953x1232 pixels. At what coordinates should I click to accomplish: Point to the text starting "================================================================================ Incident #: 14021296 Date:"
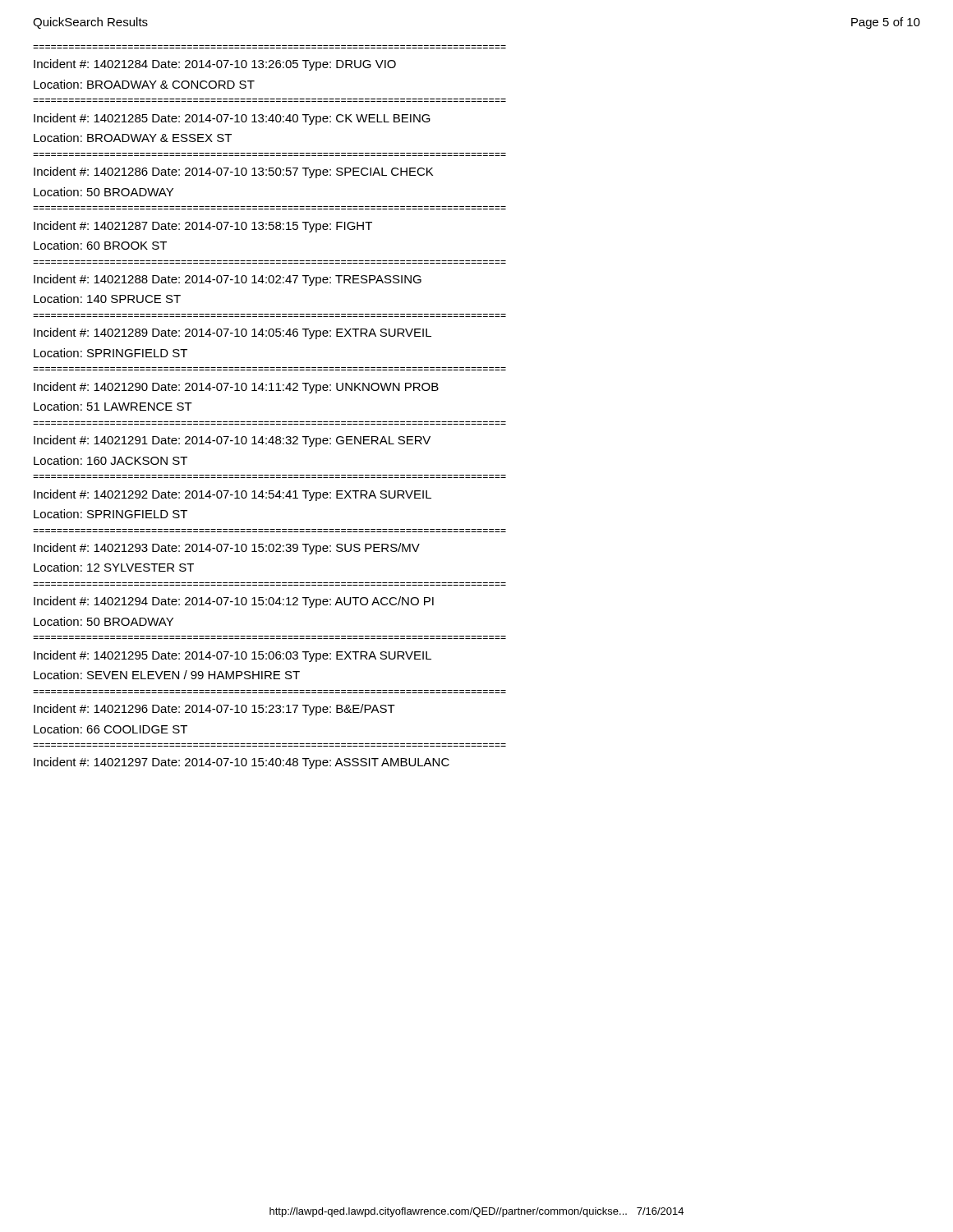pyautogui.click(x=214, y=710)
